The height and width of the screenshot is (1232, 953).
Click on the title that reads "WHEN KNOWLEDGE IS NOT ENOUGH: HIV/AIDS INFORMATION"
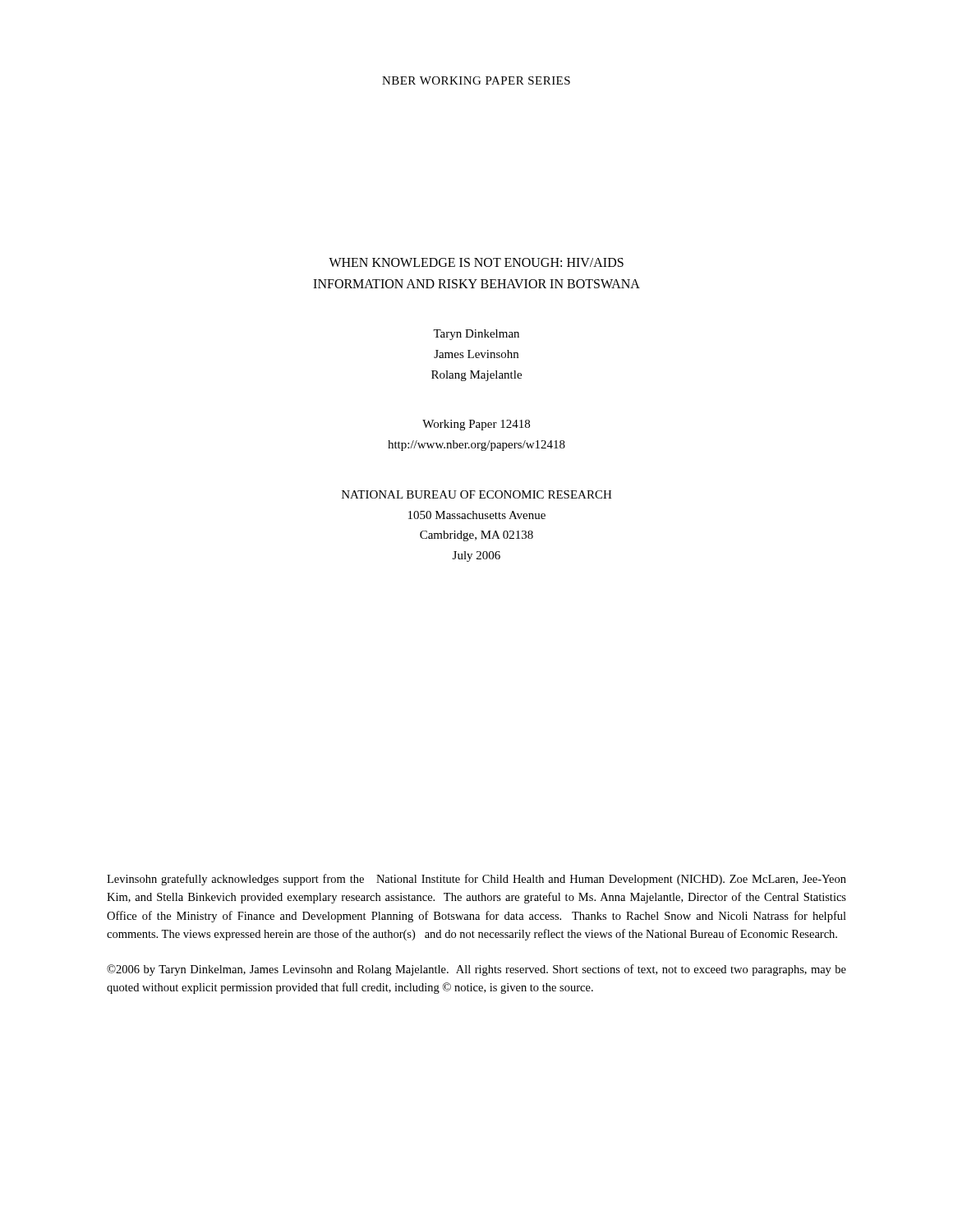tap(476, 273)
